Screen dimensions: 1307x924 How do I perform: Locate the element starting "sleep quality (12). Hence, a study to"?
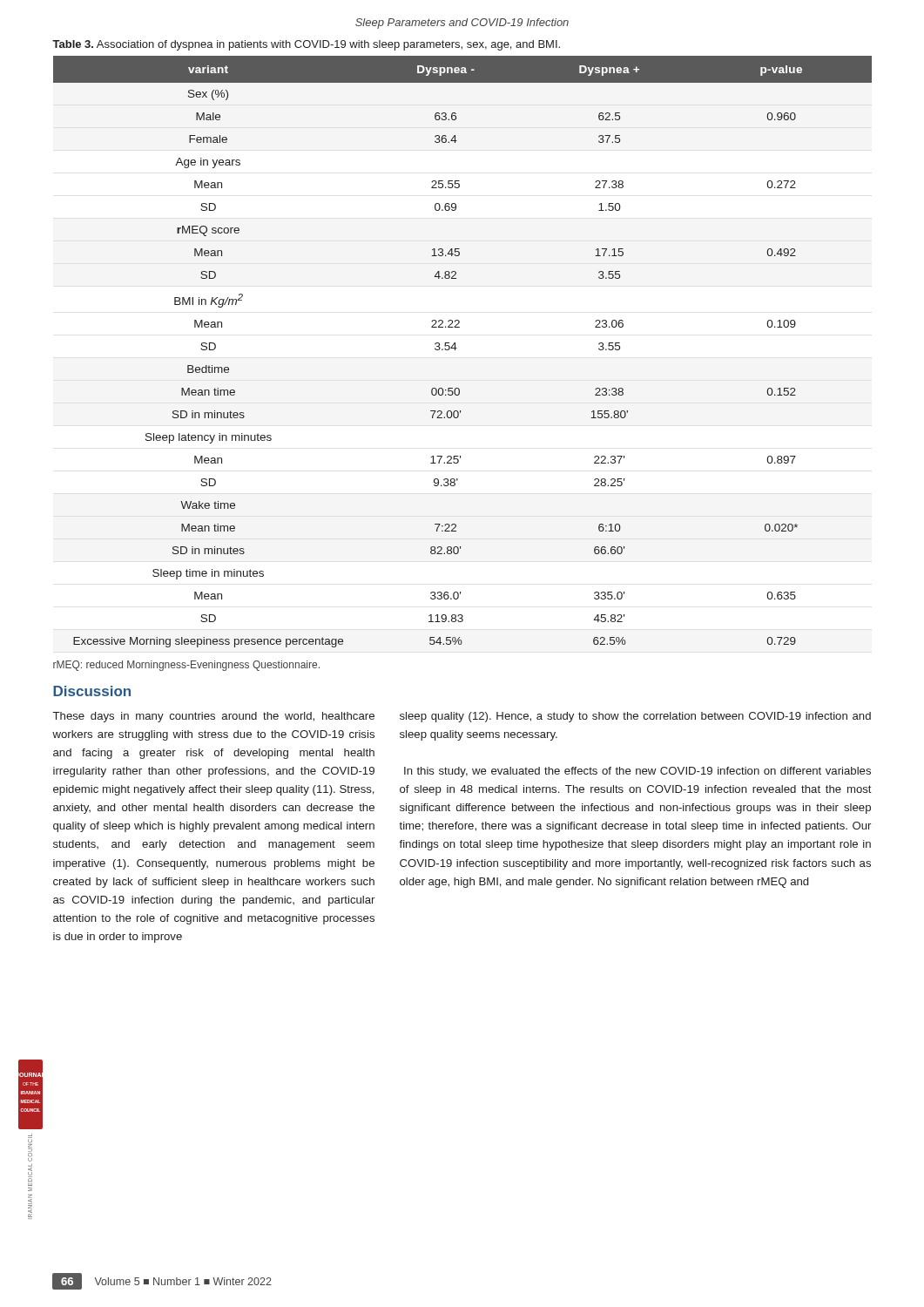point(635,798)
